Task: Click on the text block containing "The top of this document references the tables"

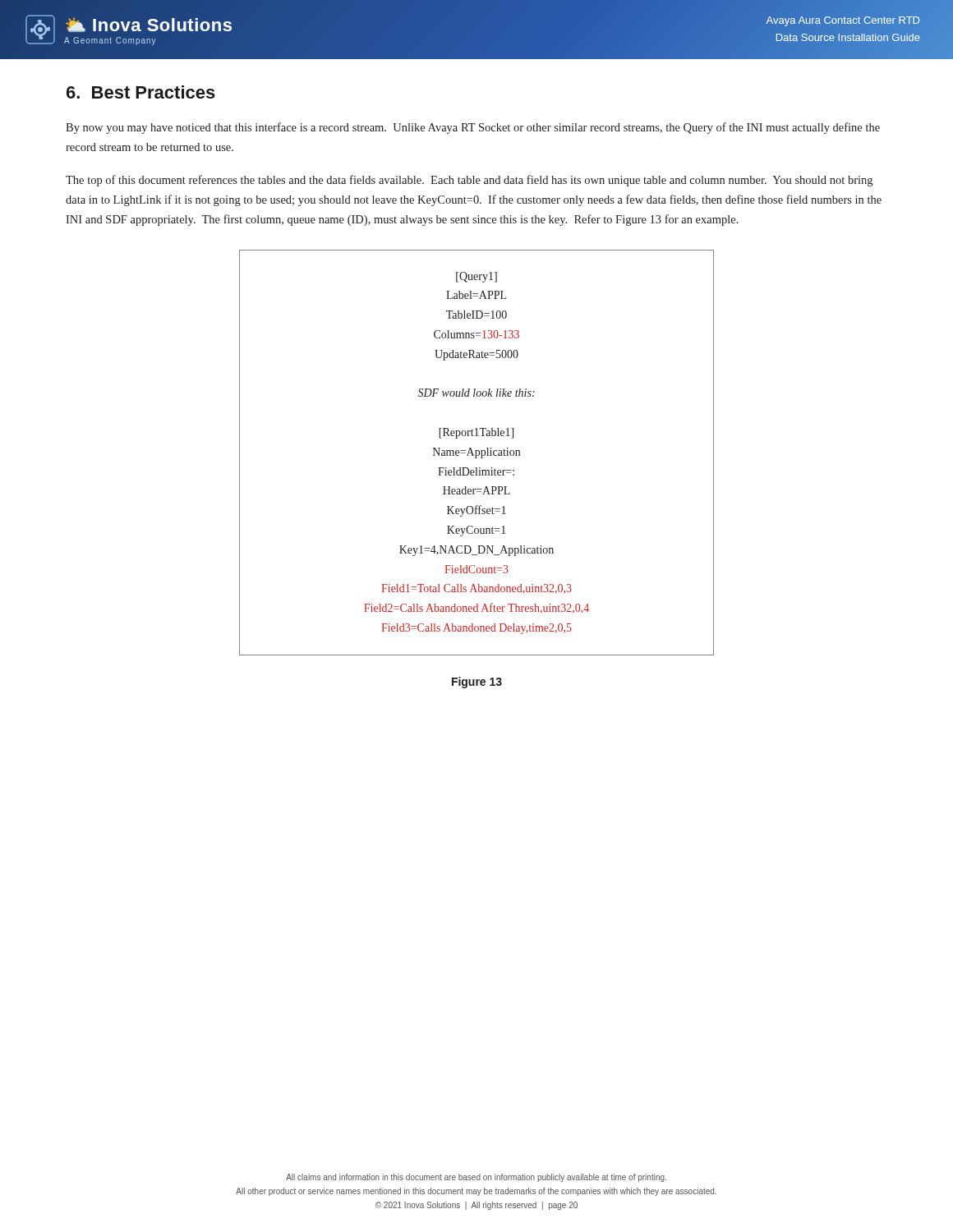Action: point(474,199)
